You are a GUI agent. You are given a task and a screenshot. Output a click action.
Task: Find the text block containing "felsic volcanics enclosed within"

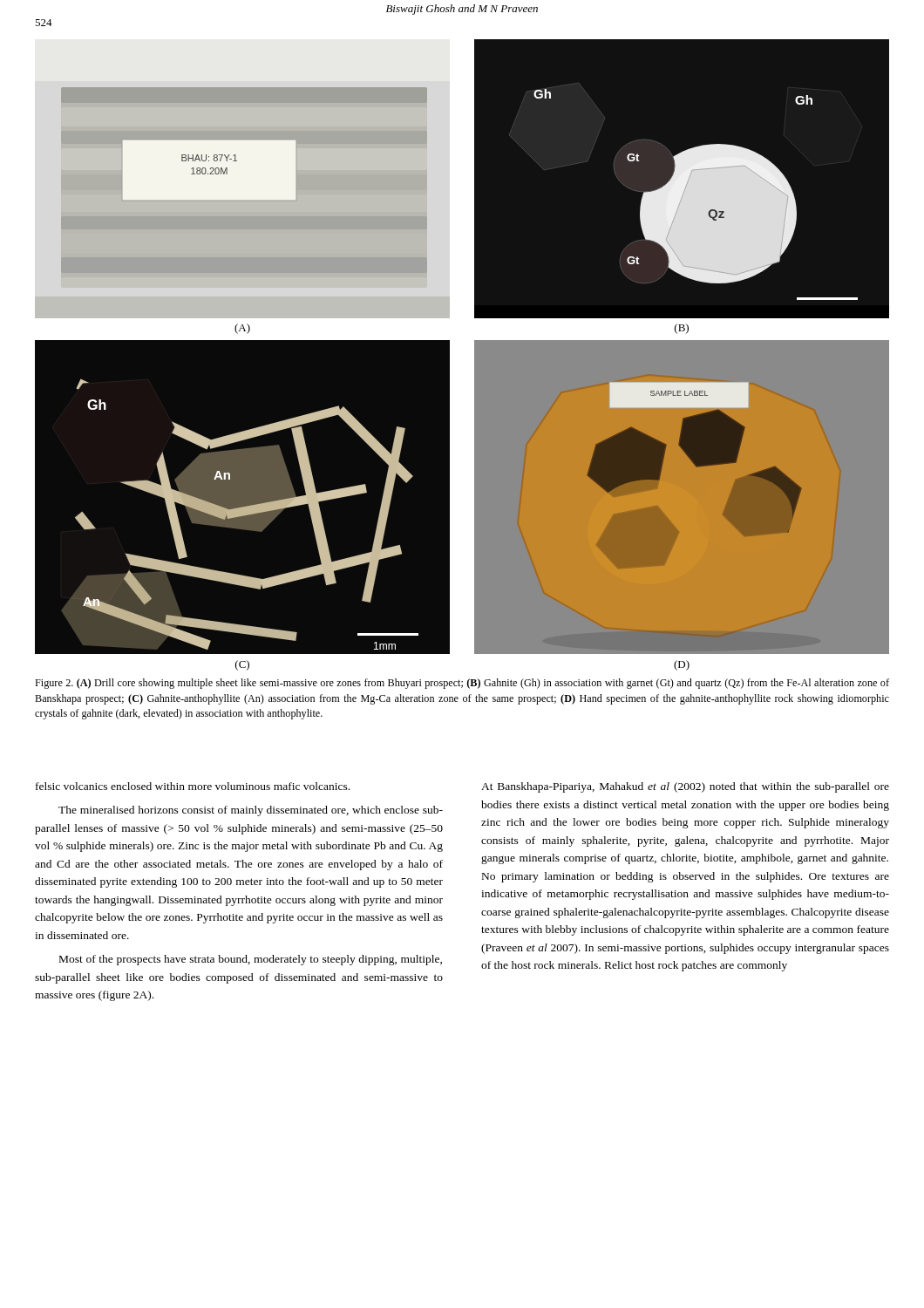tap(239, 892)
